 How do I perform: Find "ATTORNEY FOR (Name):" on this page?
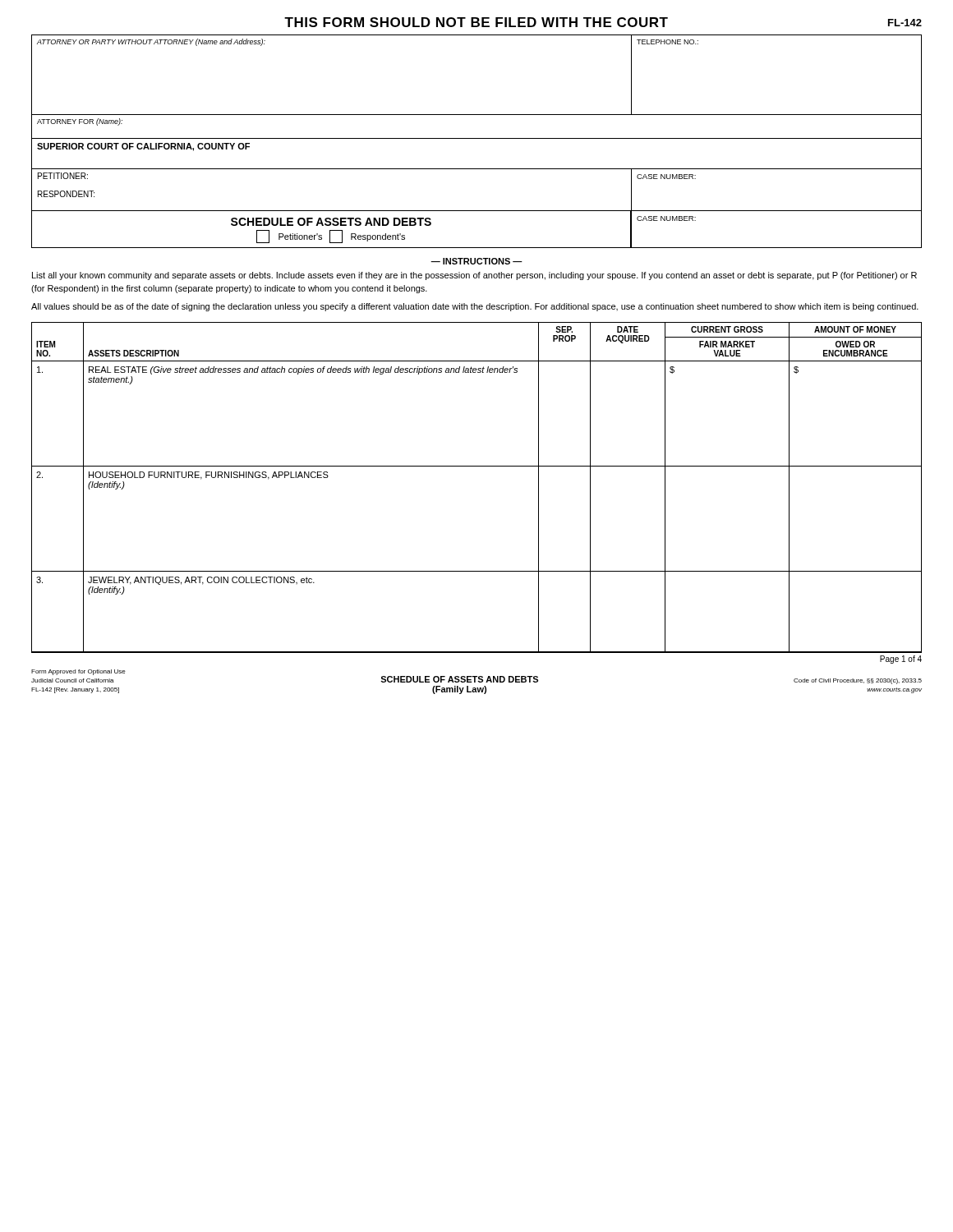point(80,122)
